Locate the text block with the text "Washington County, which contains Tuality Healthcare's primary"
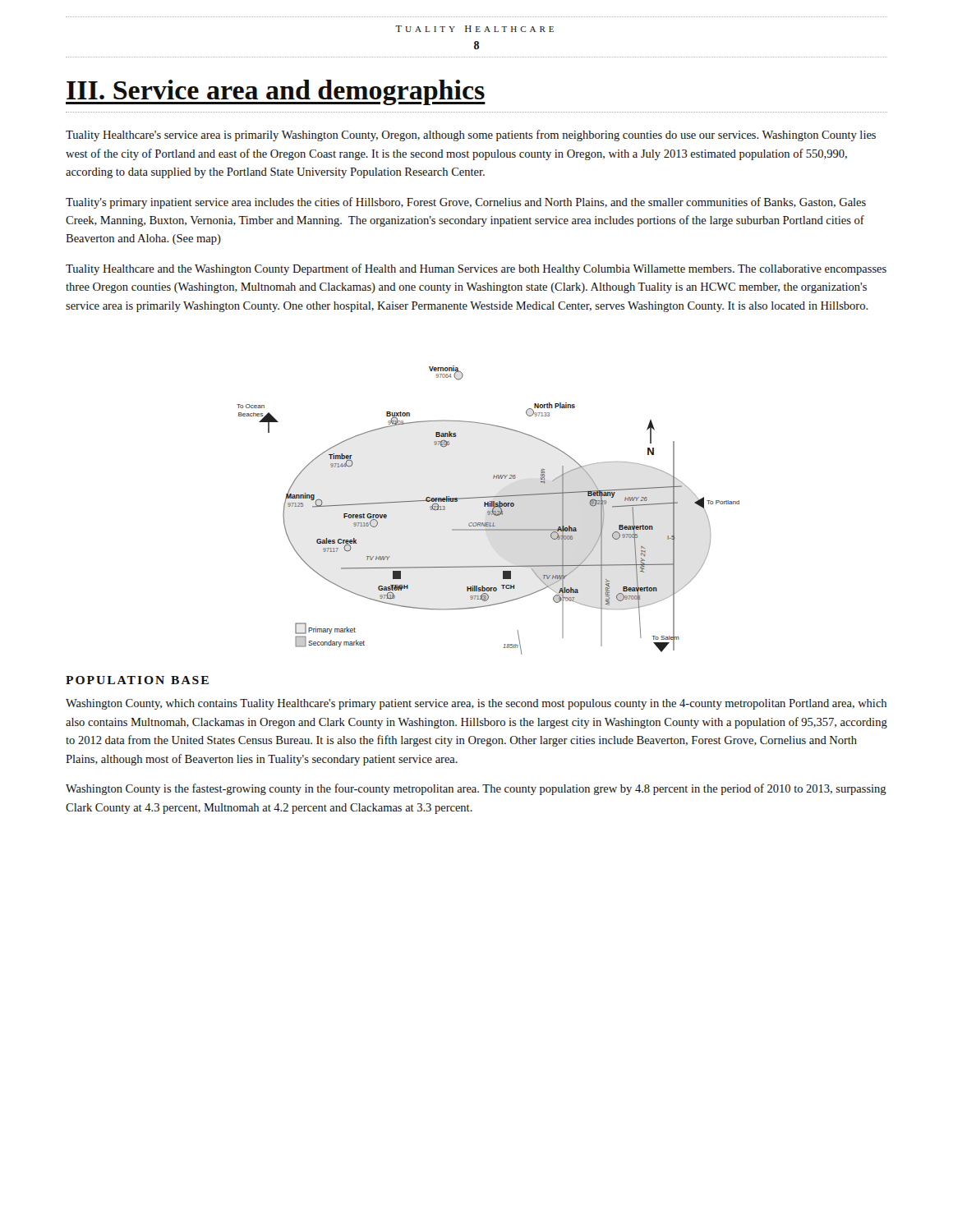 [476, 731]
